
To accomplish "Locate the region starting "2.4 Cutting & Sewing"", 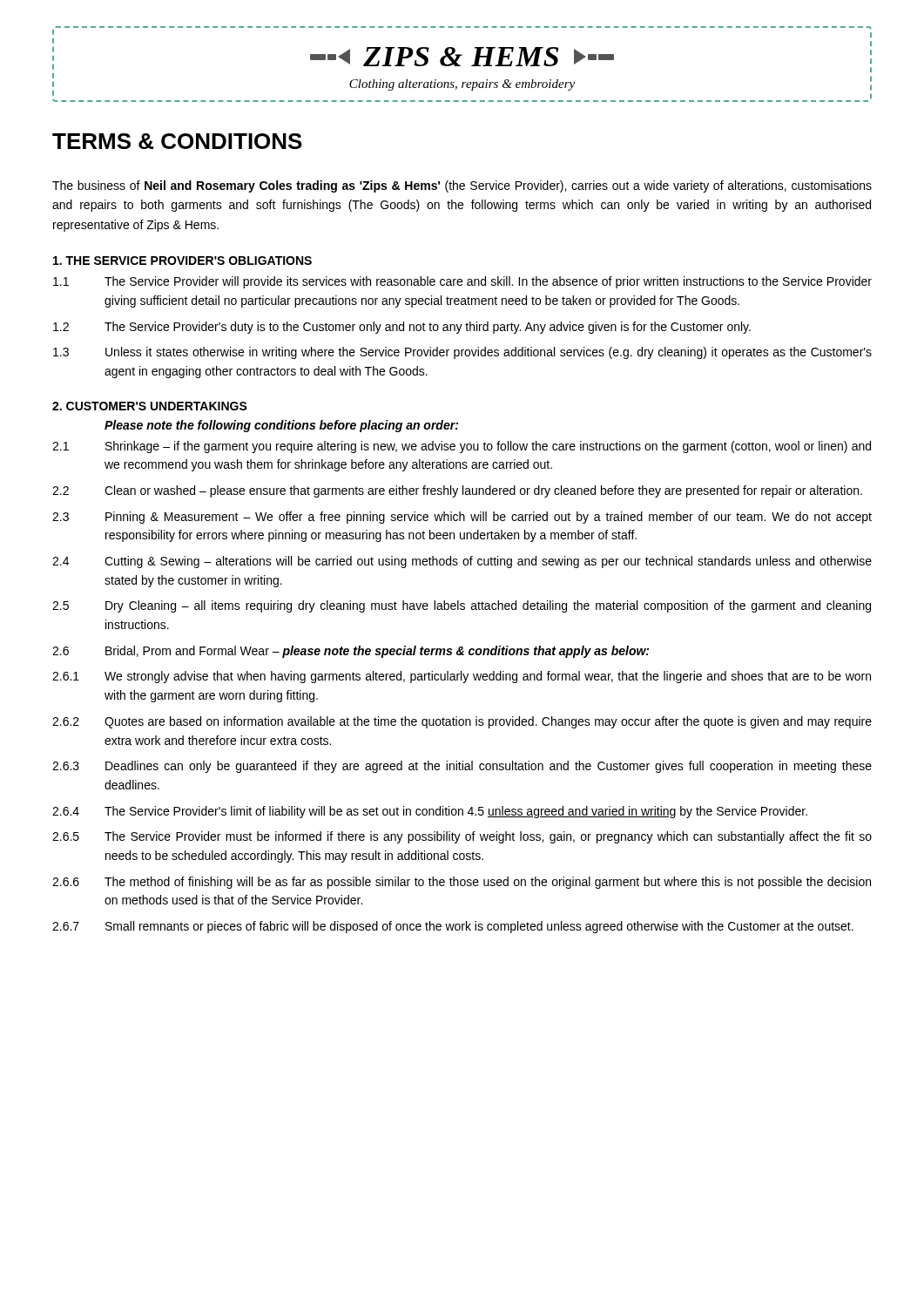I will [462, 571].
